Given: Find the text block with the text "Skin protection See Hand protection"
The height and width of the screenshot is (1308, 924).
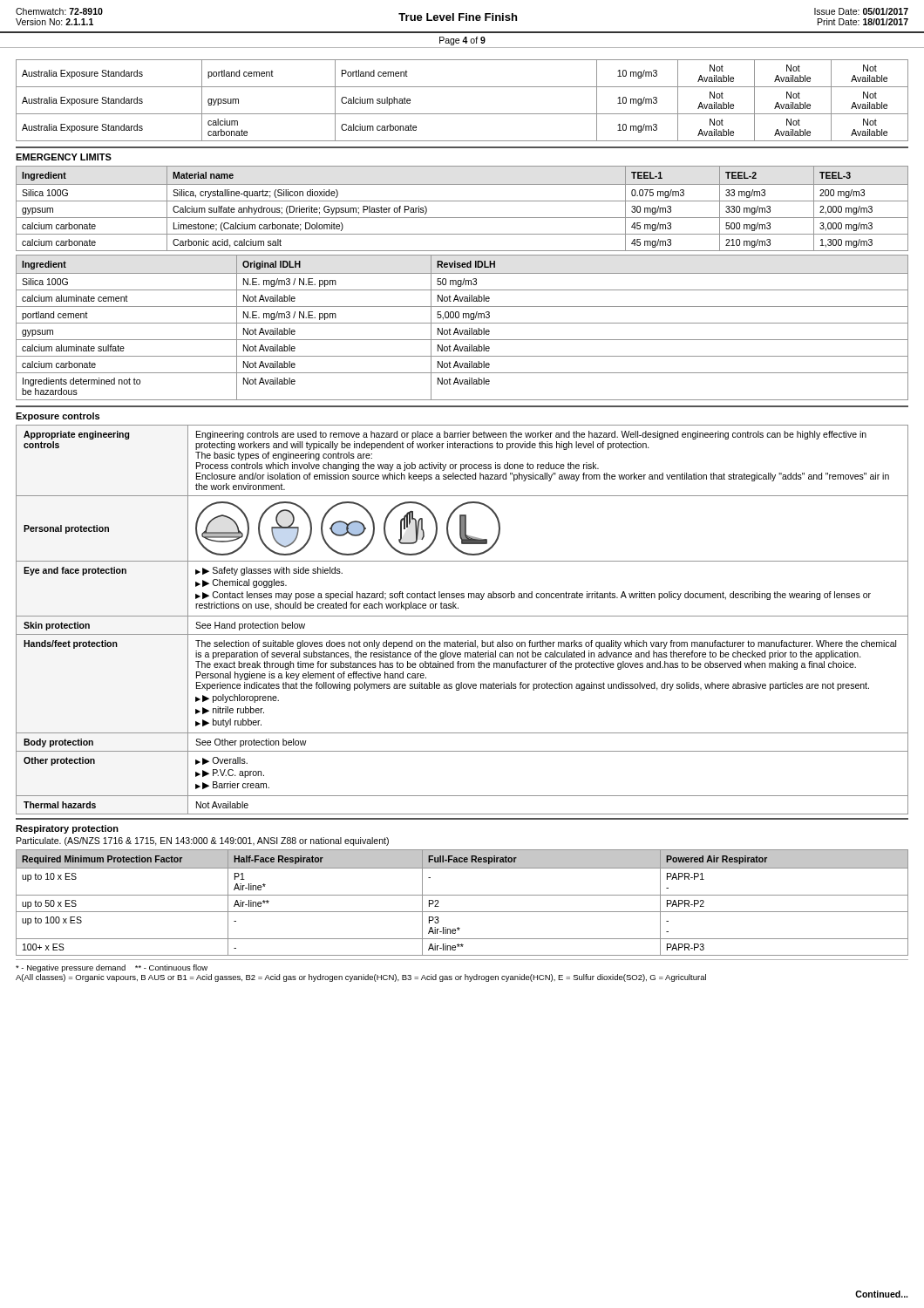Looking at the screenshot, I should (x=462, y=625).
